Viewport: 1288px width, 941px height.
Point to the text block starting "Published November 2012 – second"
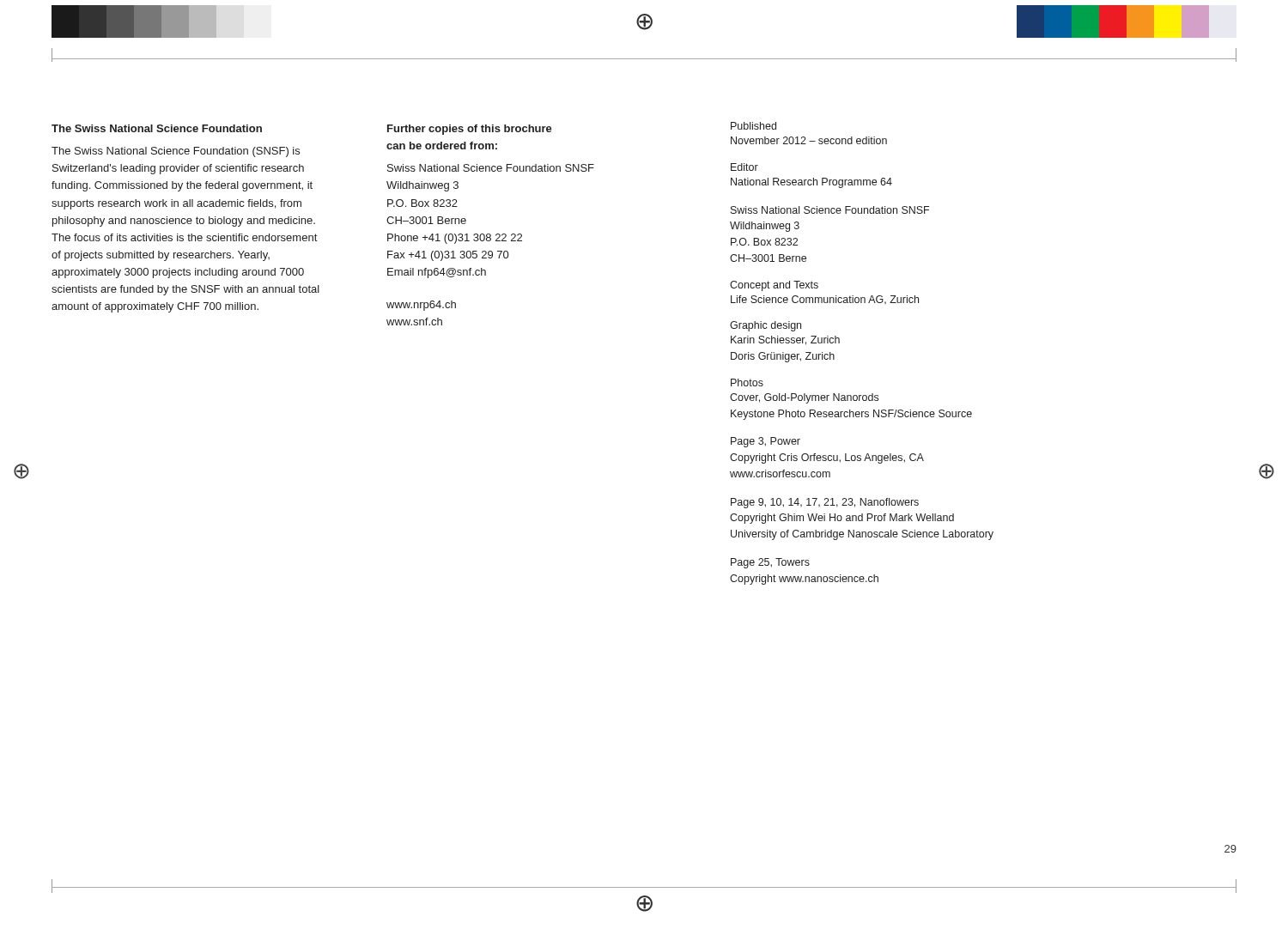753,126
